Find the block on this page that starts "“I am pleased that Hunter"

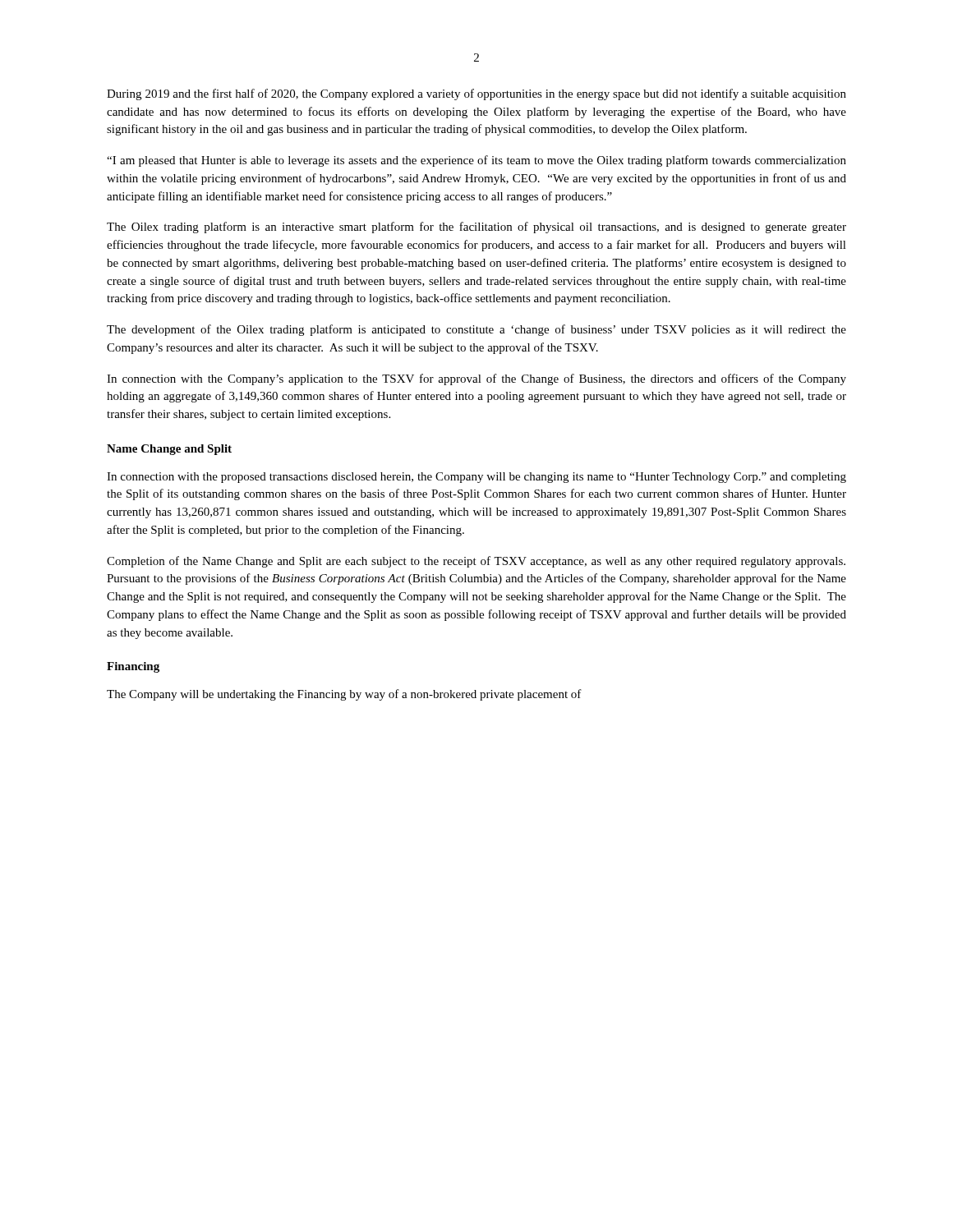pyautogui.click(x=476, y=178)
